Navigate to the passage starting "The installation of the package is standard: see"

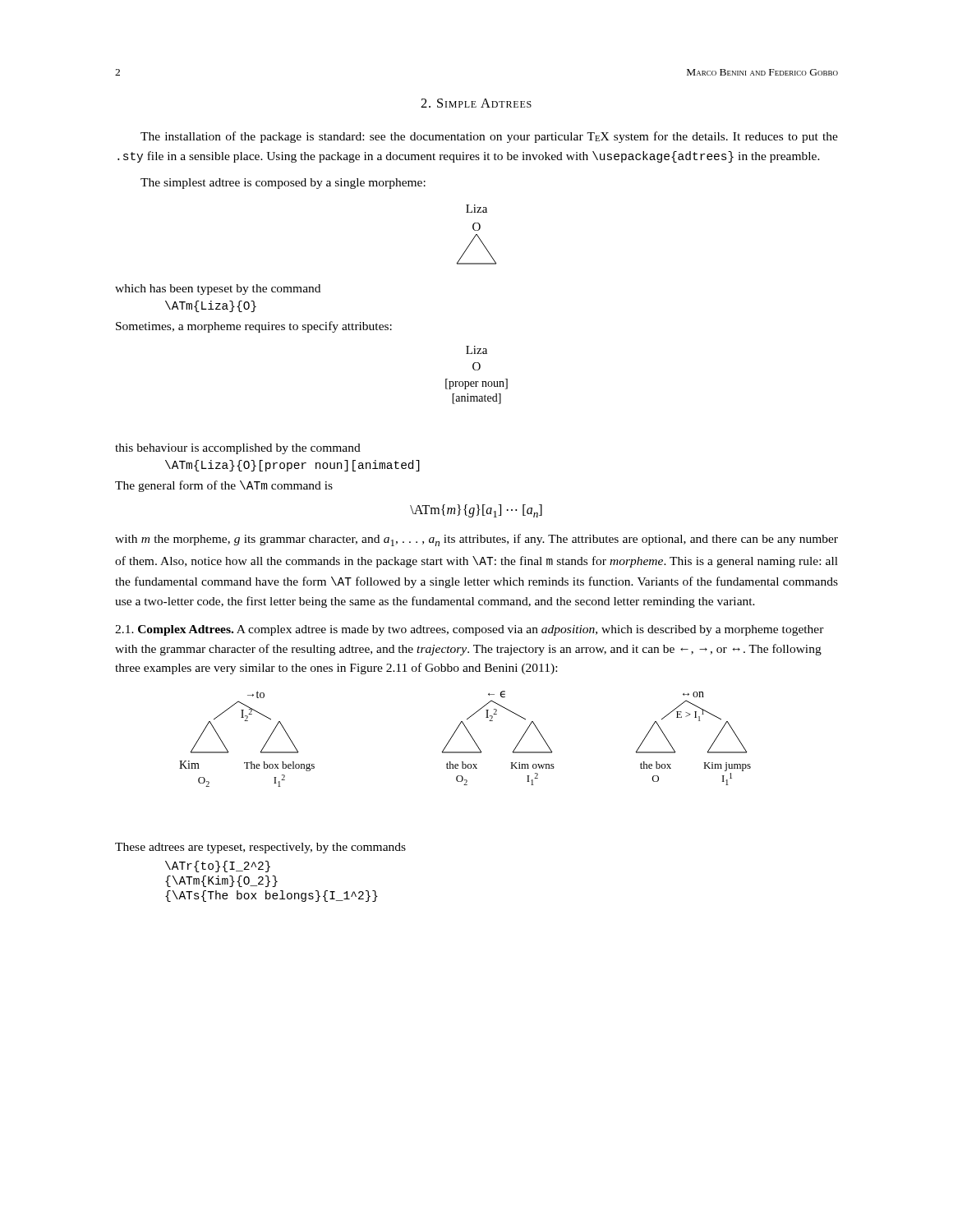(476, 146)
